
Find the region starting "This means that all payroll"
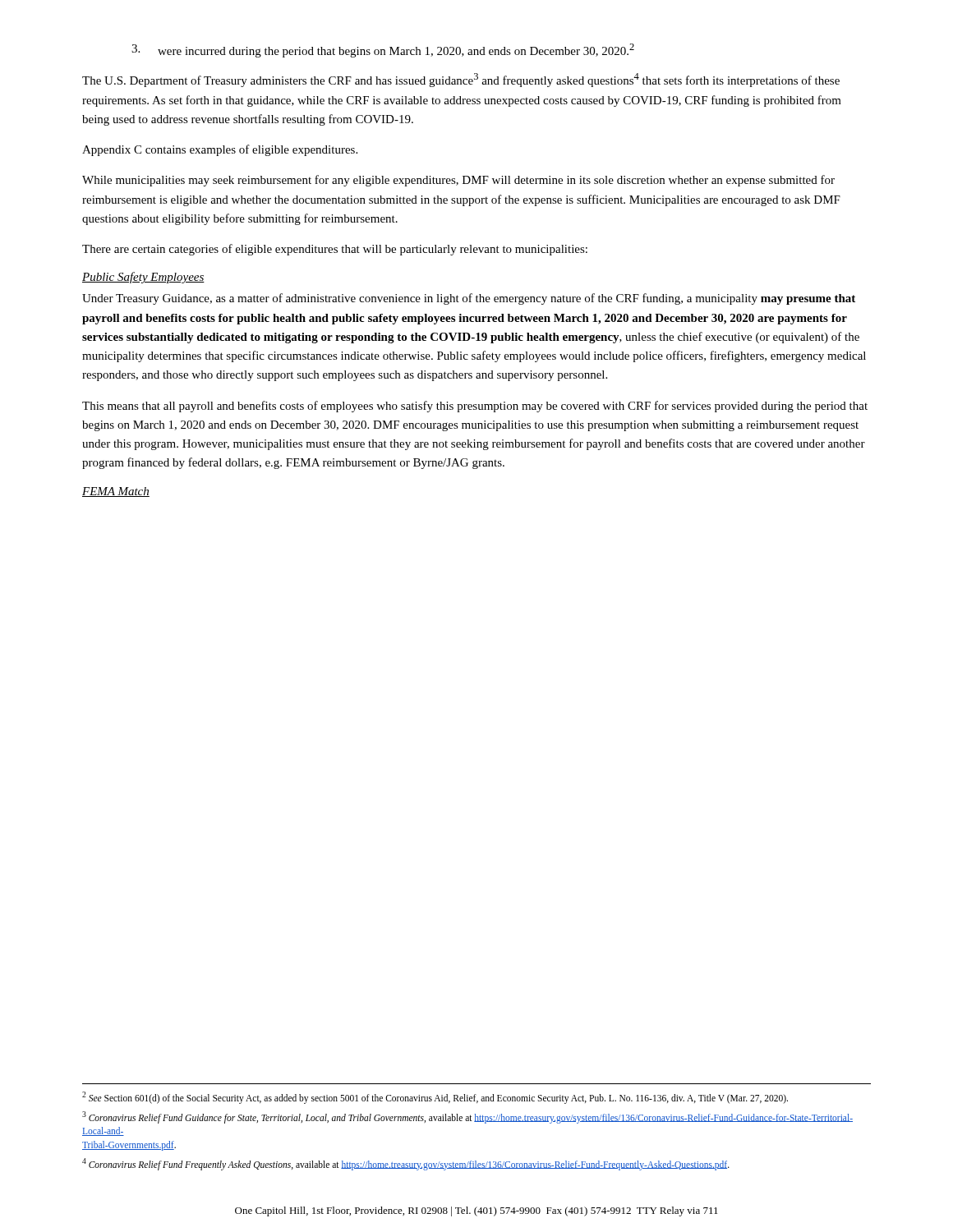coord(475,434)
